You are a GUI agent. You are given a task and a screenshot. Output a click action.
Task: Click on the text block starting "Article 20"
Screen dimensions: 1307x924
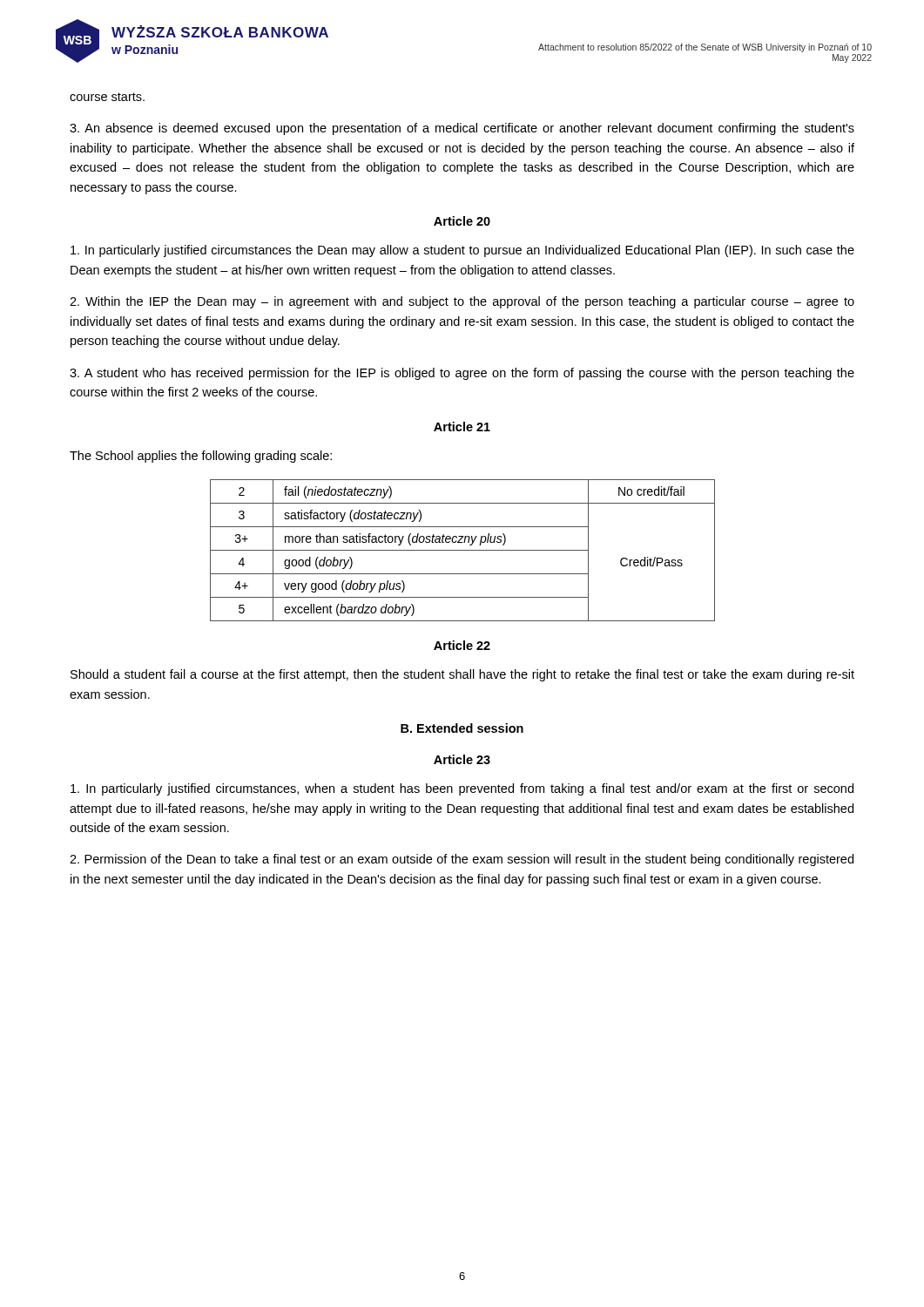[462, 222]
